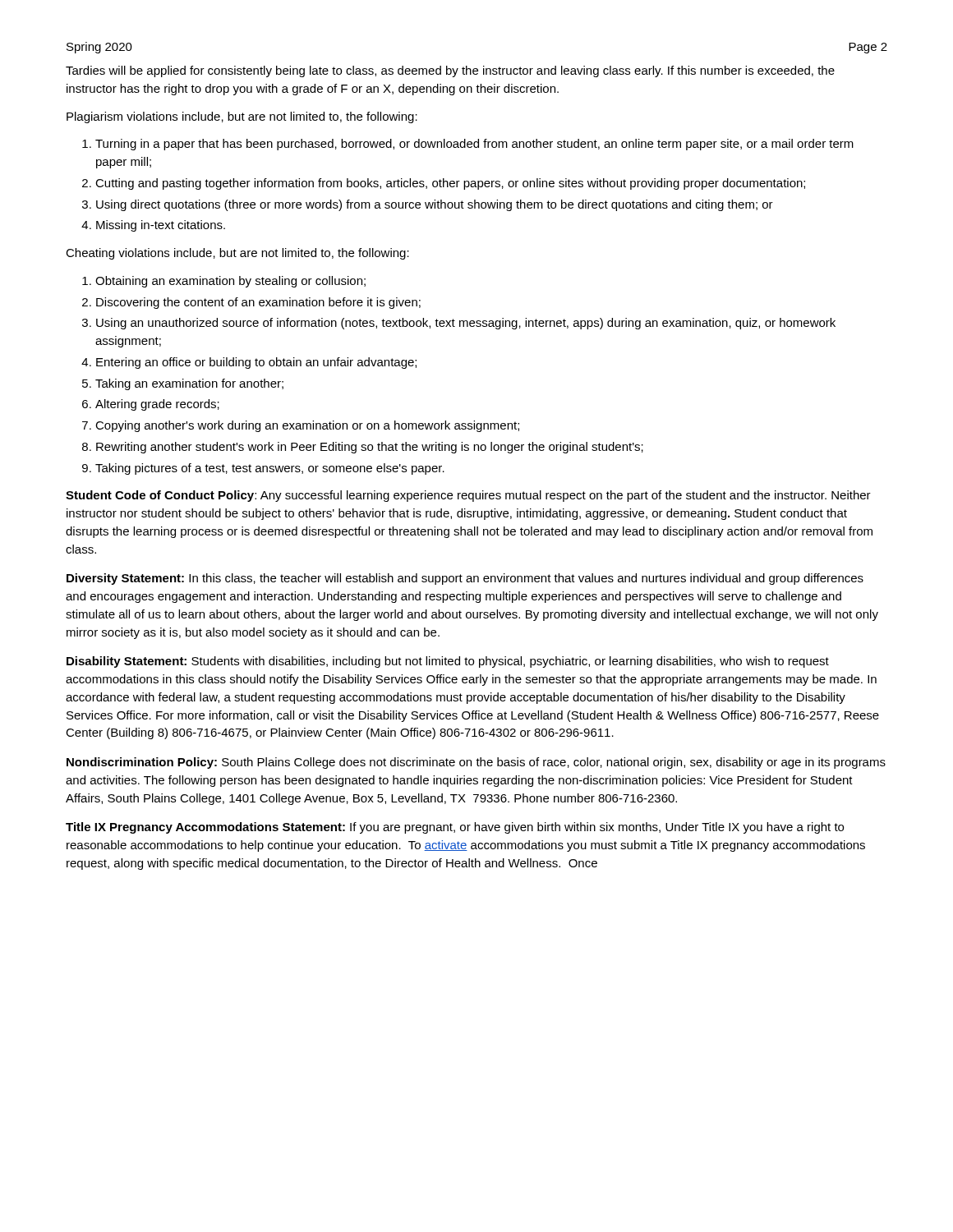Where is the passage that starts "Using an unauthorized source of information (notes, textbook,"?
Image resolution: width=953 pixels, height=1232 pixels.
pos(466,332)
